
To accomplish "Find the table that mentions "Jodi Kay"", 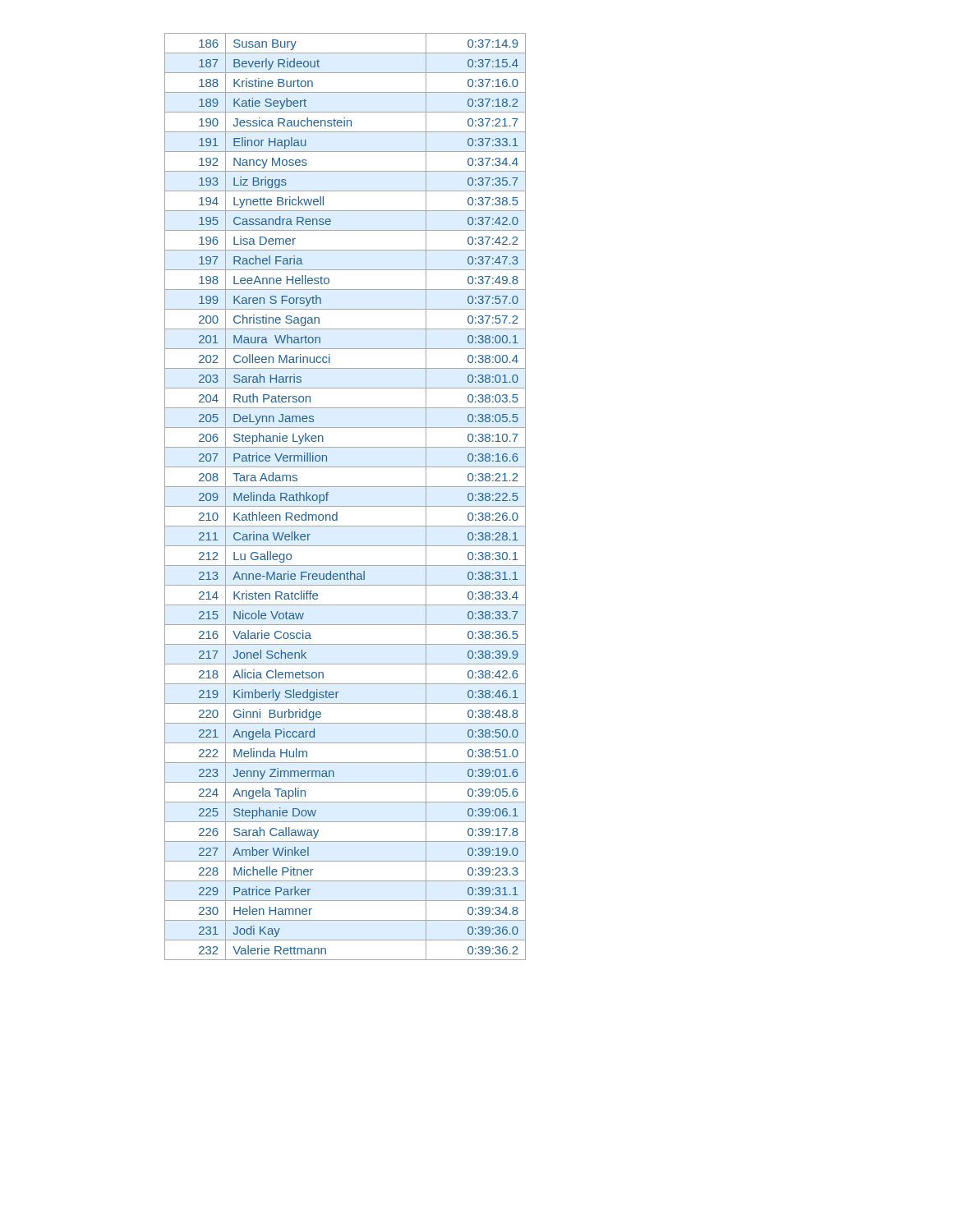I will [x=345, y=496].
